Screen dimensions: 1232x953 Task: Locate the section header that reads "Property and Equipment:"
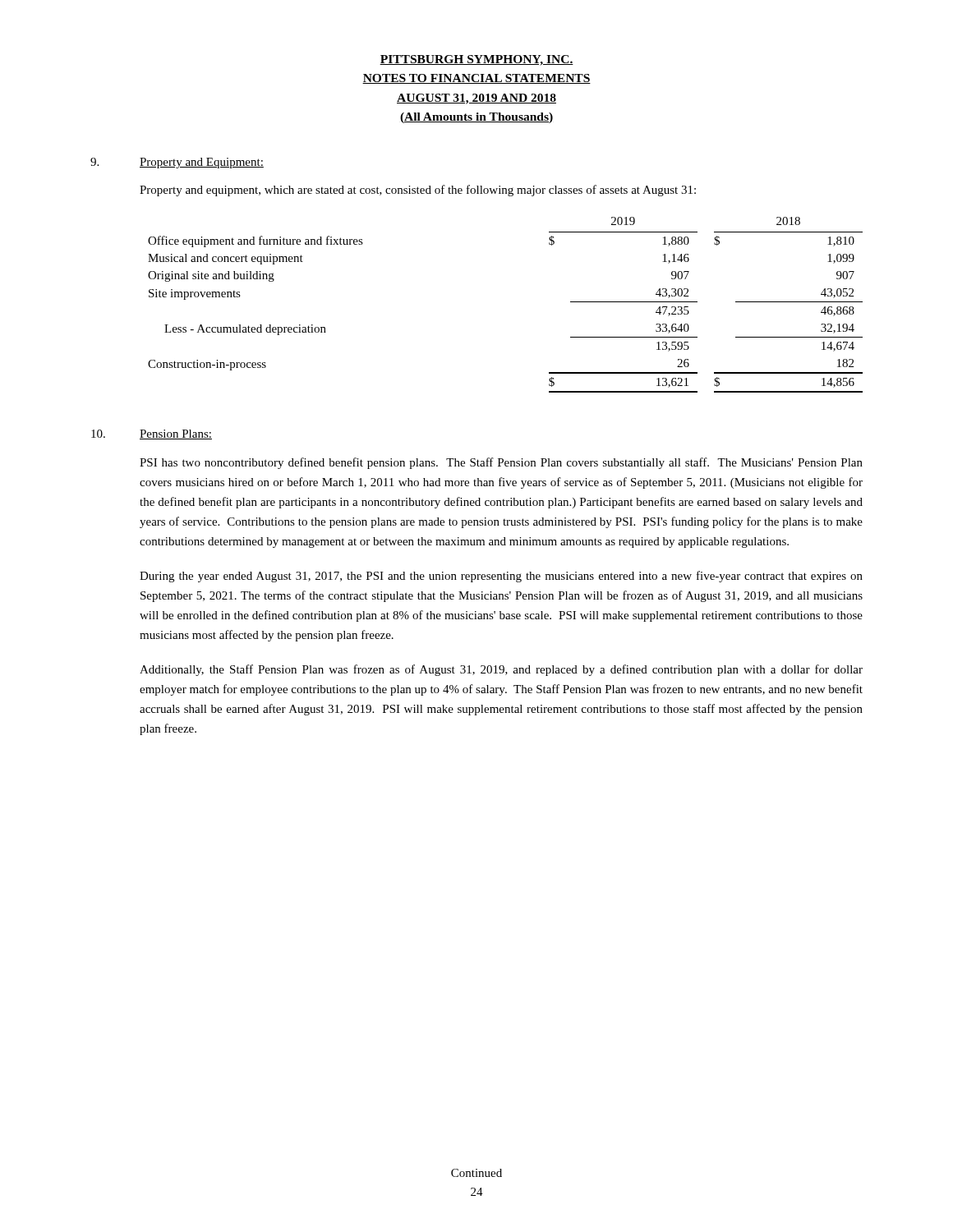(202, 162)
